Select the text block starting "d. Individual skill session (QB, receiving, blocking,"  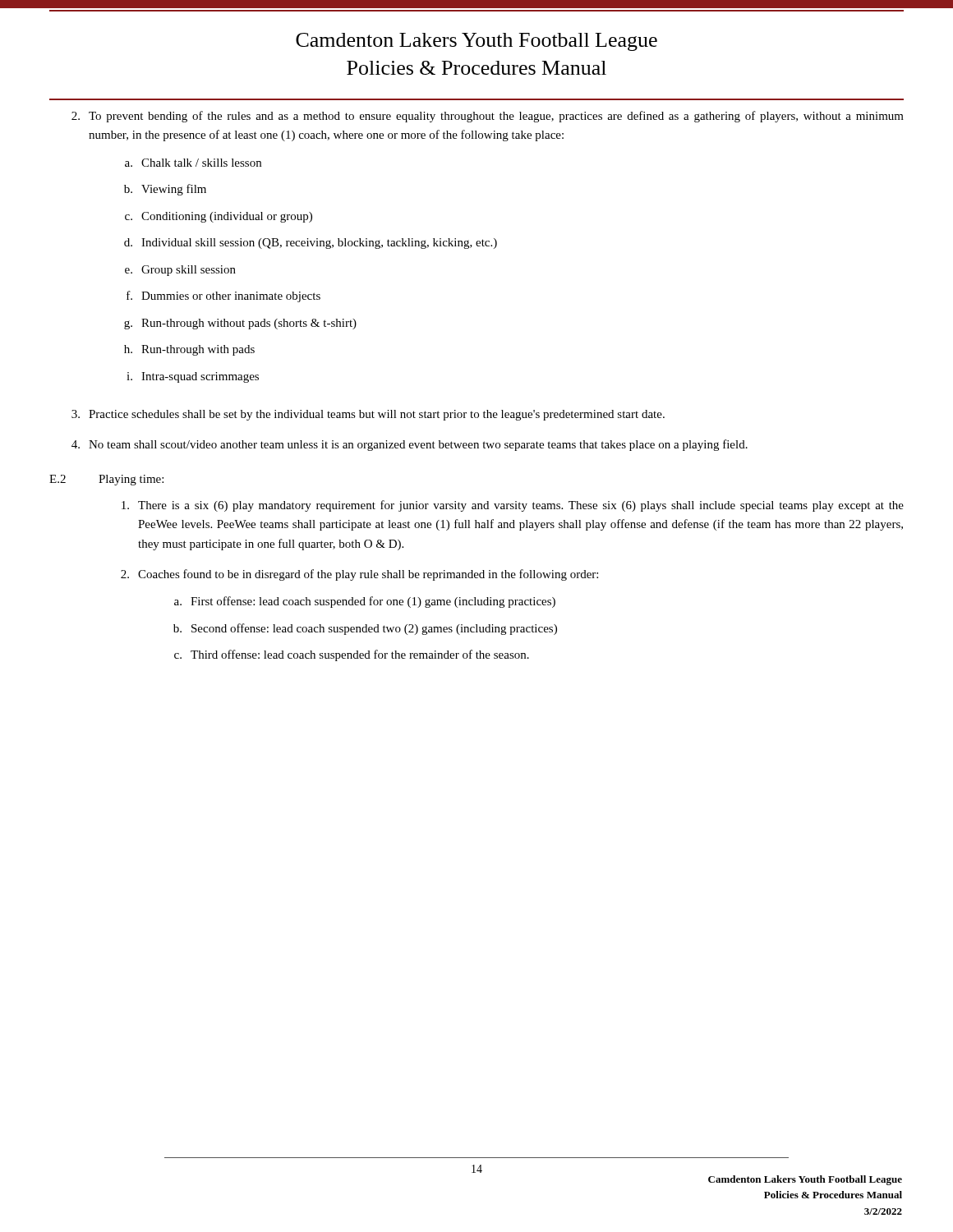click(504, 242)
